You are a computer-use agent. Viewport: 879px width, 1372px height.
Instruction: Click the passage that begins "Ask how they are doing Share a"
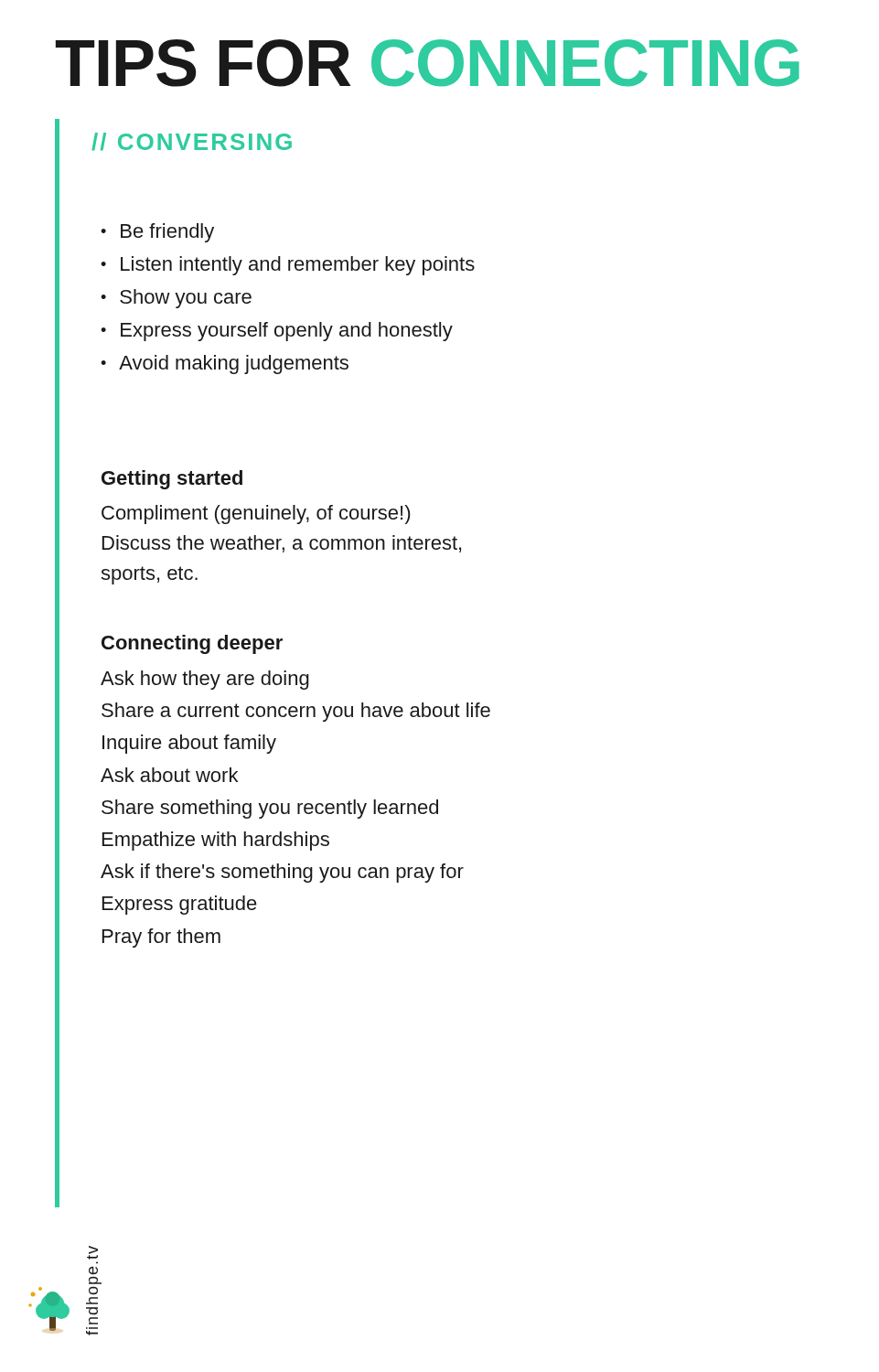(296, 807)
